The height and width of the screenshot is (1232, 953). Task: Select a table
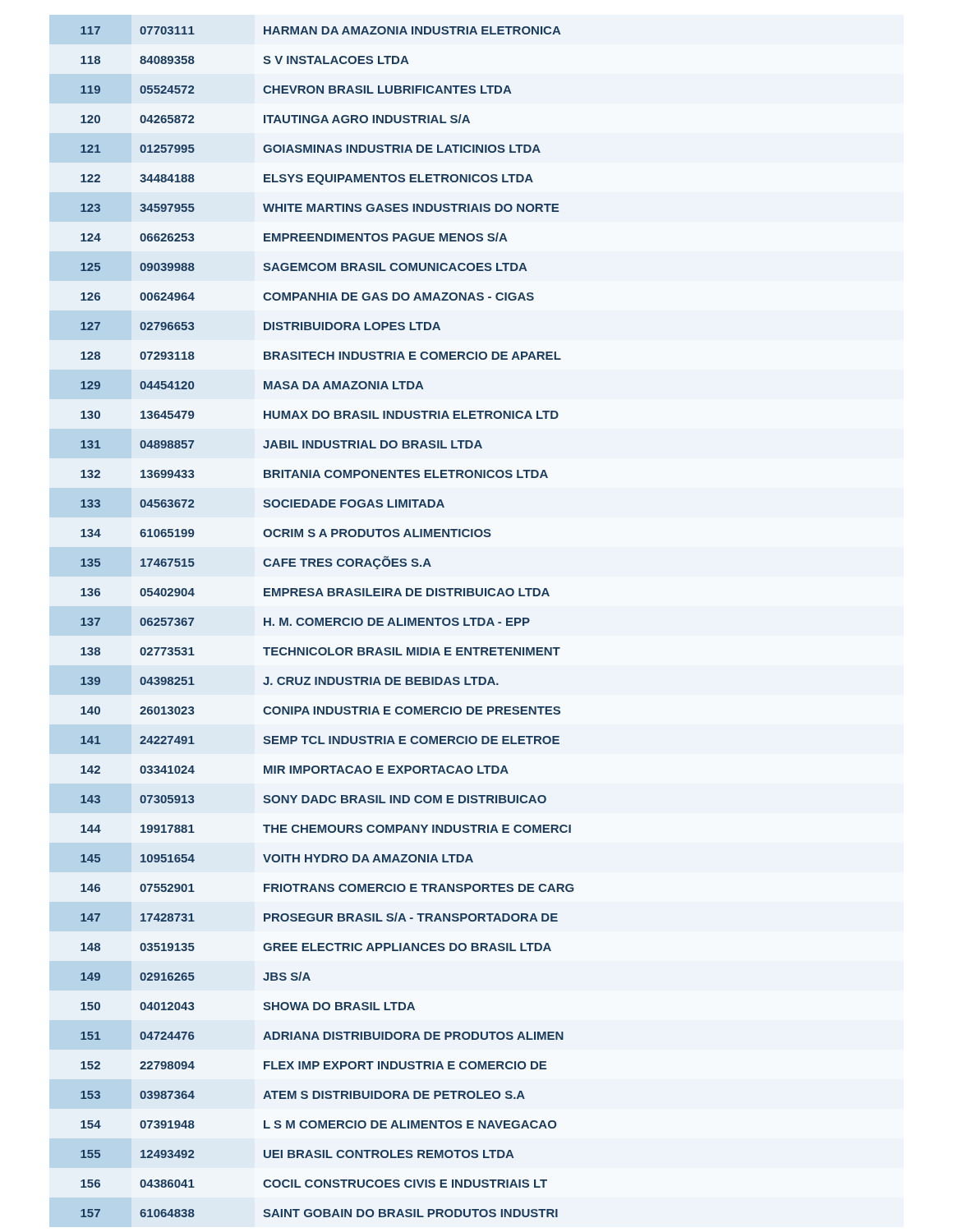point(476,621)
